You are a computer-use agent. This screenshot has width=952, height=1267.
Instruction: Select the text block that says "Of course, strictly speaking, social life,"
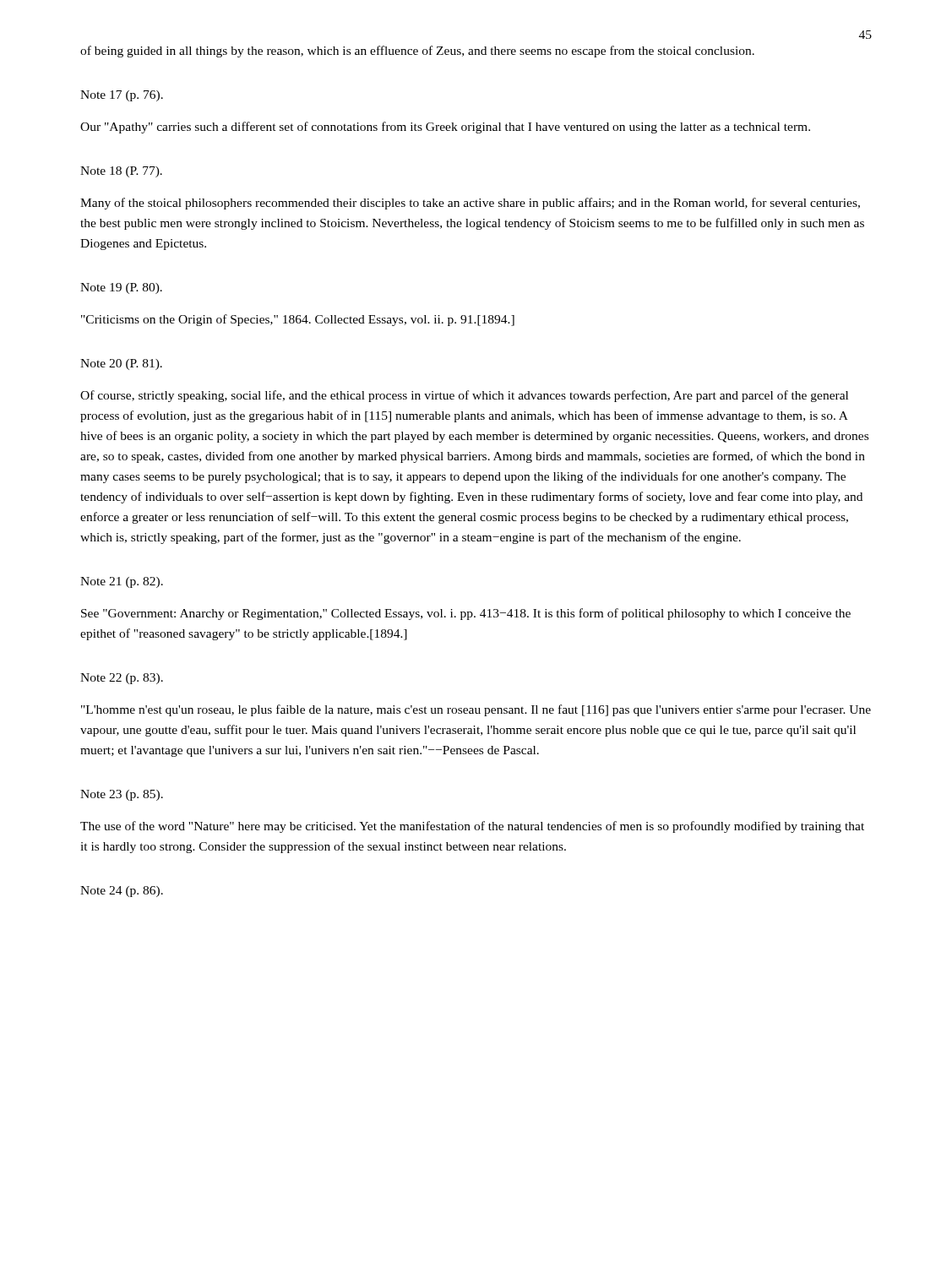475,466
